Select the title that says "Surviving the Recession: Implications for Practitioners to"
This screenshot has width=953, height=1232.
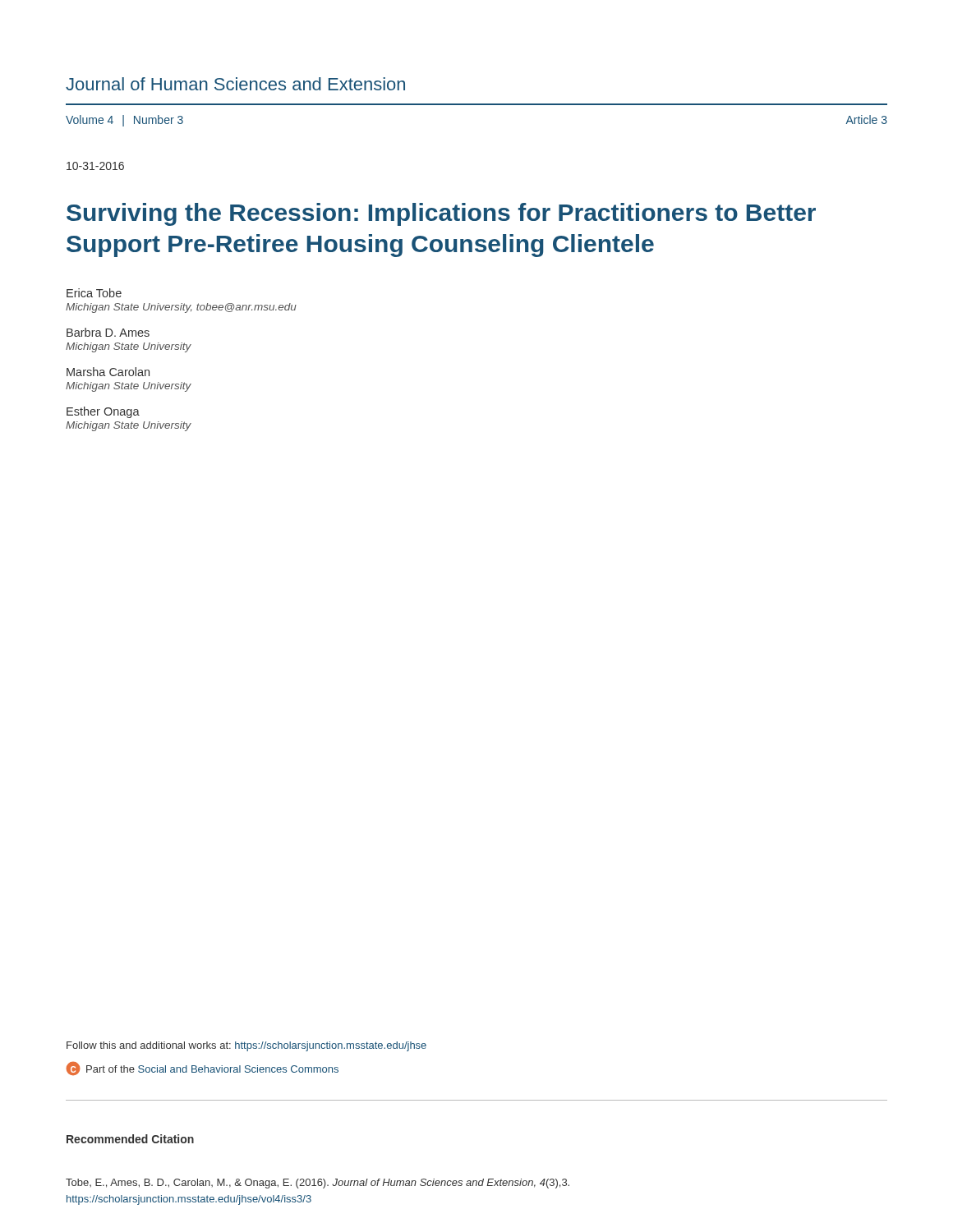(441, 228)
